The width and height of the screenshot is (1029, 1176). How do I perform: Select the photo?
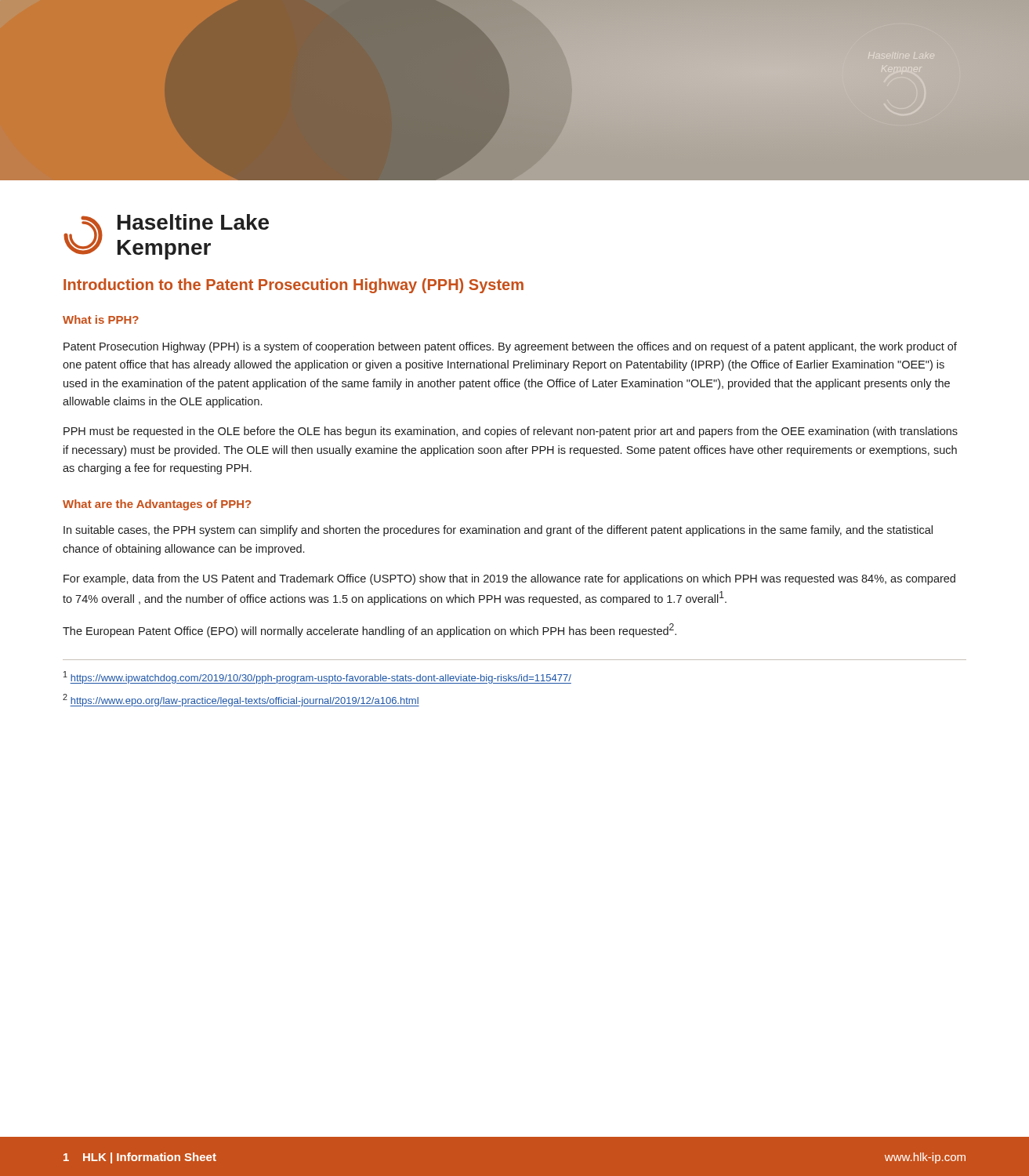514,90
